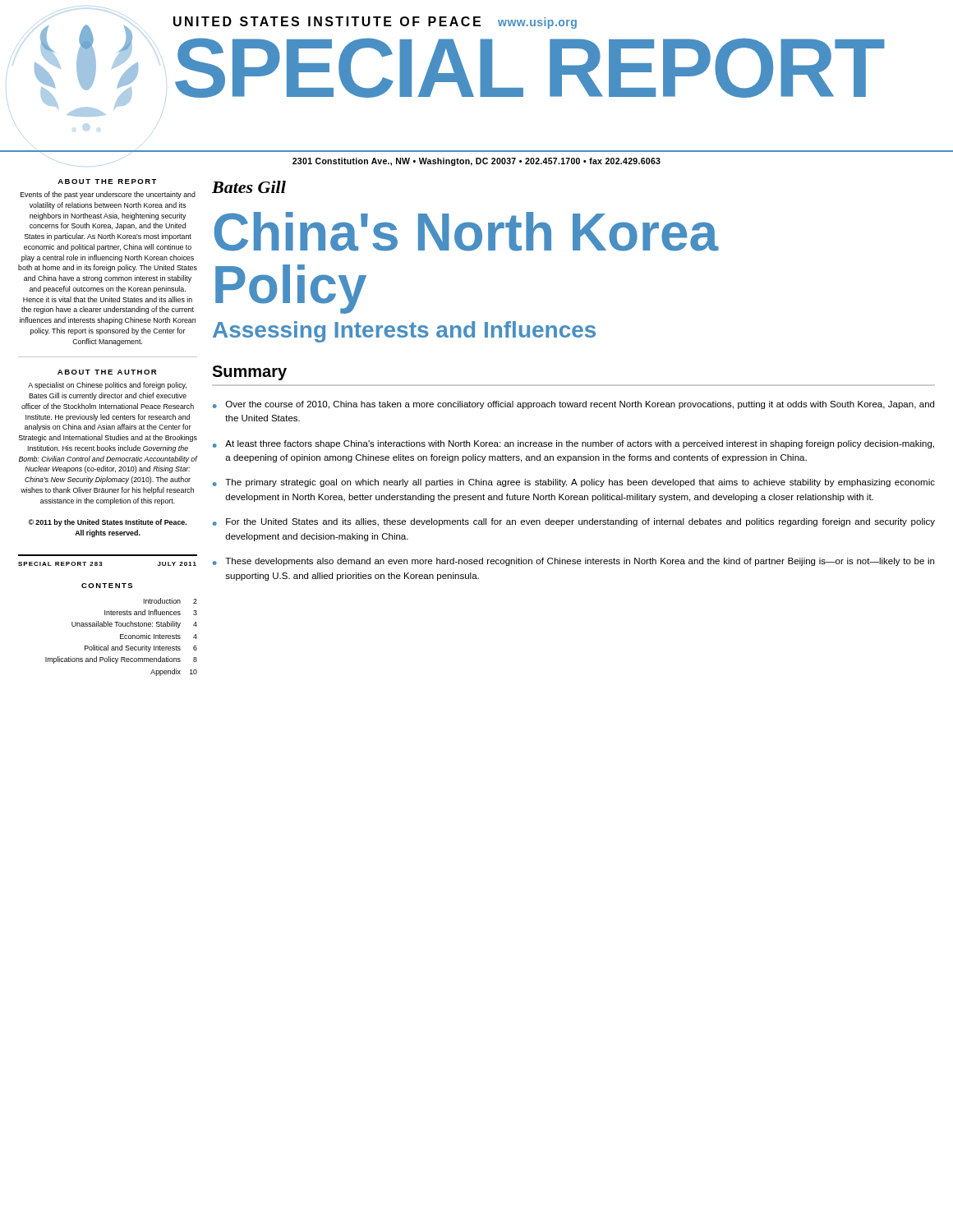
Task: Locate the list item containing "Implications and Policy Recommendations 8"
Action: pyautogui.click(x=121, y=660)
